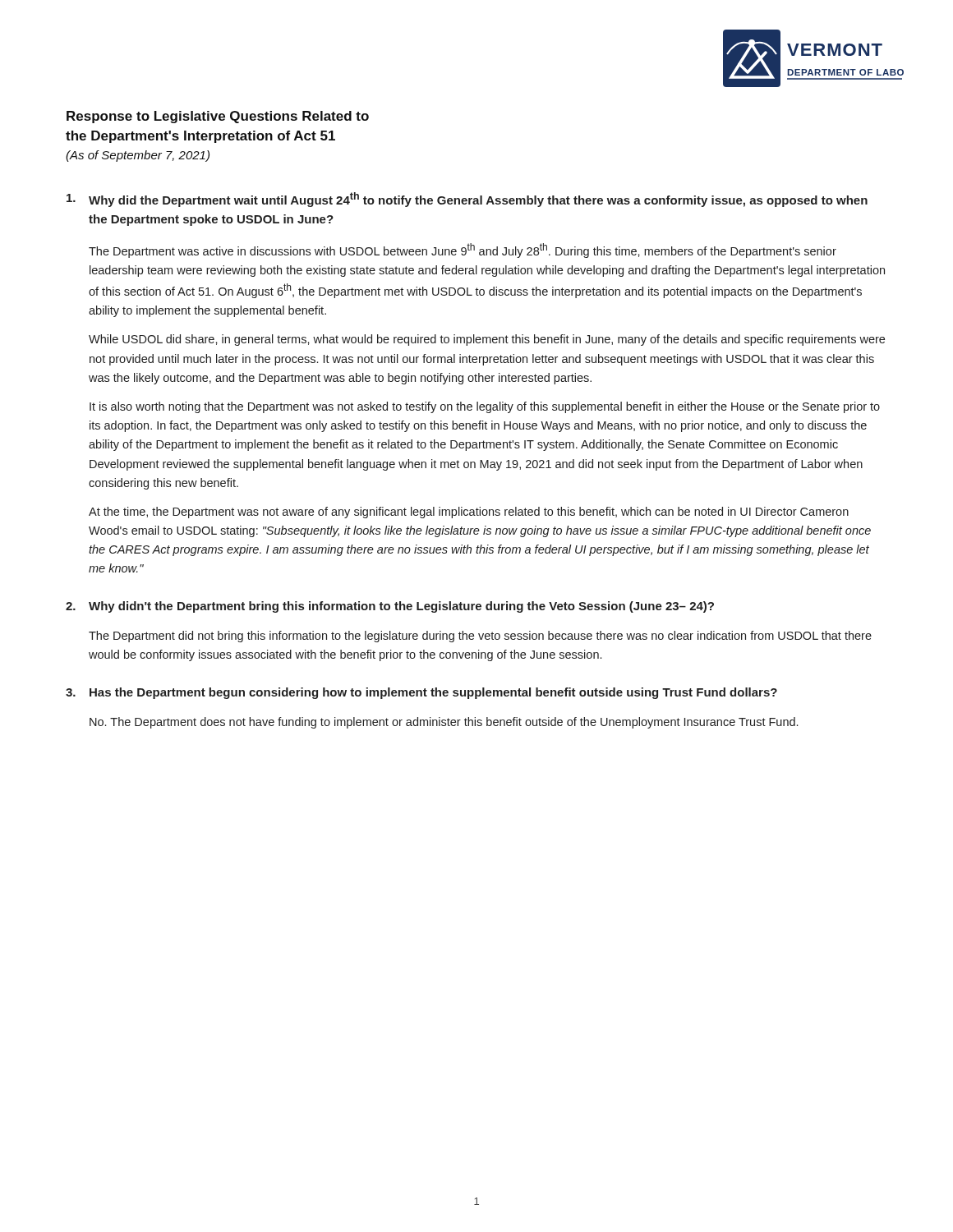The width and height of the screenshot is (953, 1232).
Task: Click on the passage starting "(As of September 7,"
Action: pyautogui.click(x=138, y=154)
